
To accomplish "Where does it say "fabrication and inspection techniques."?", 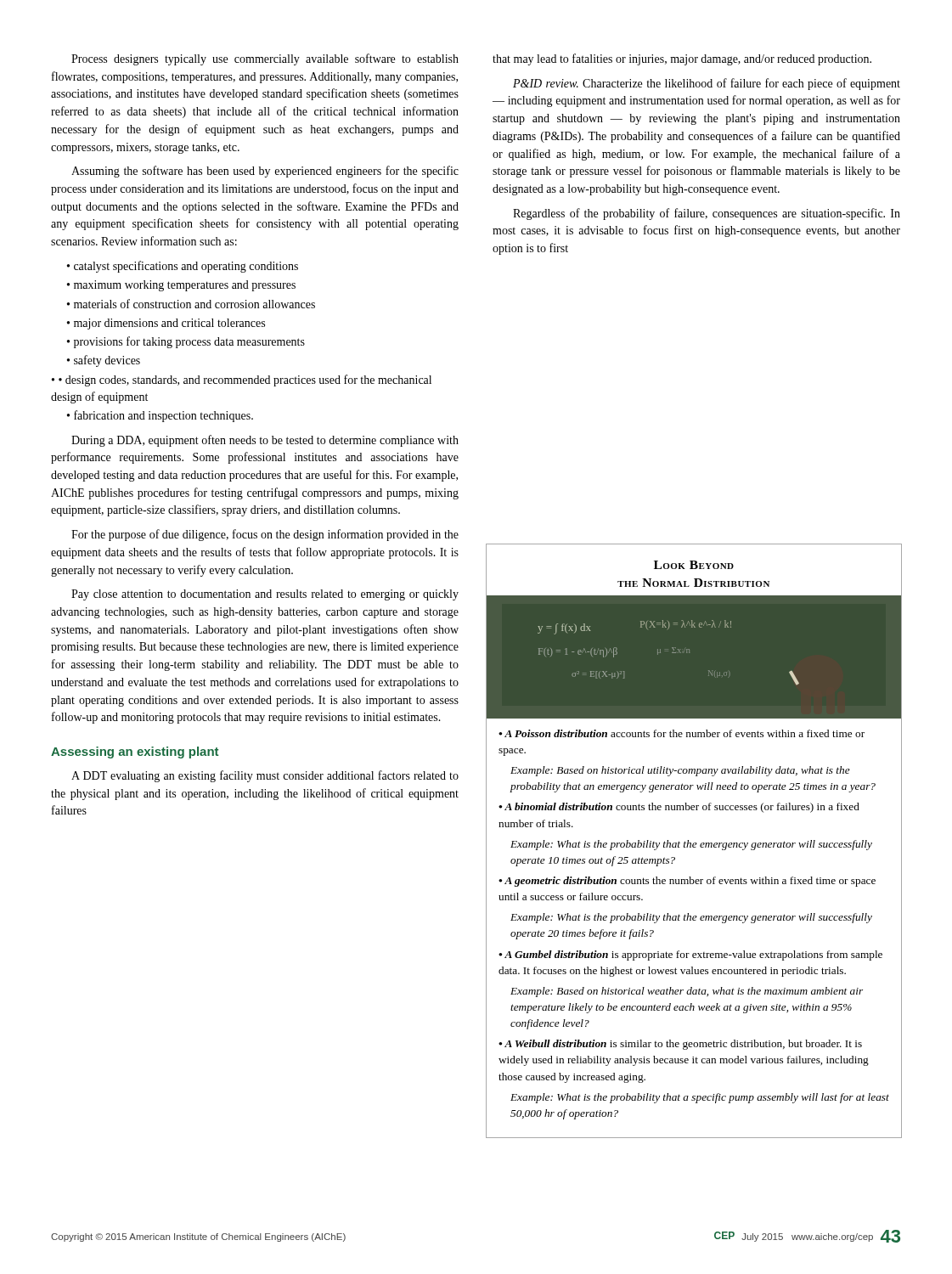I will point(164,416).
